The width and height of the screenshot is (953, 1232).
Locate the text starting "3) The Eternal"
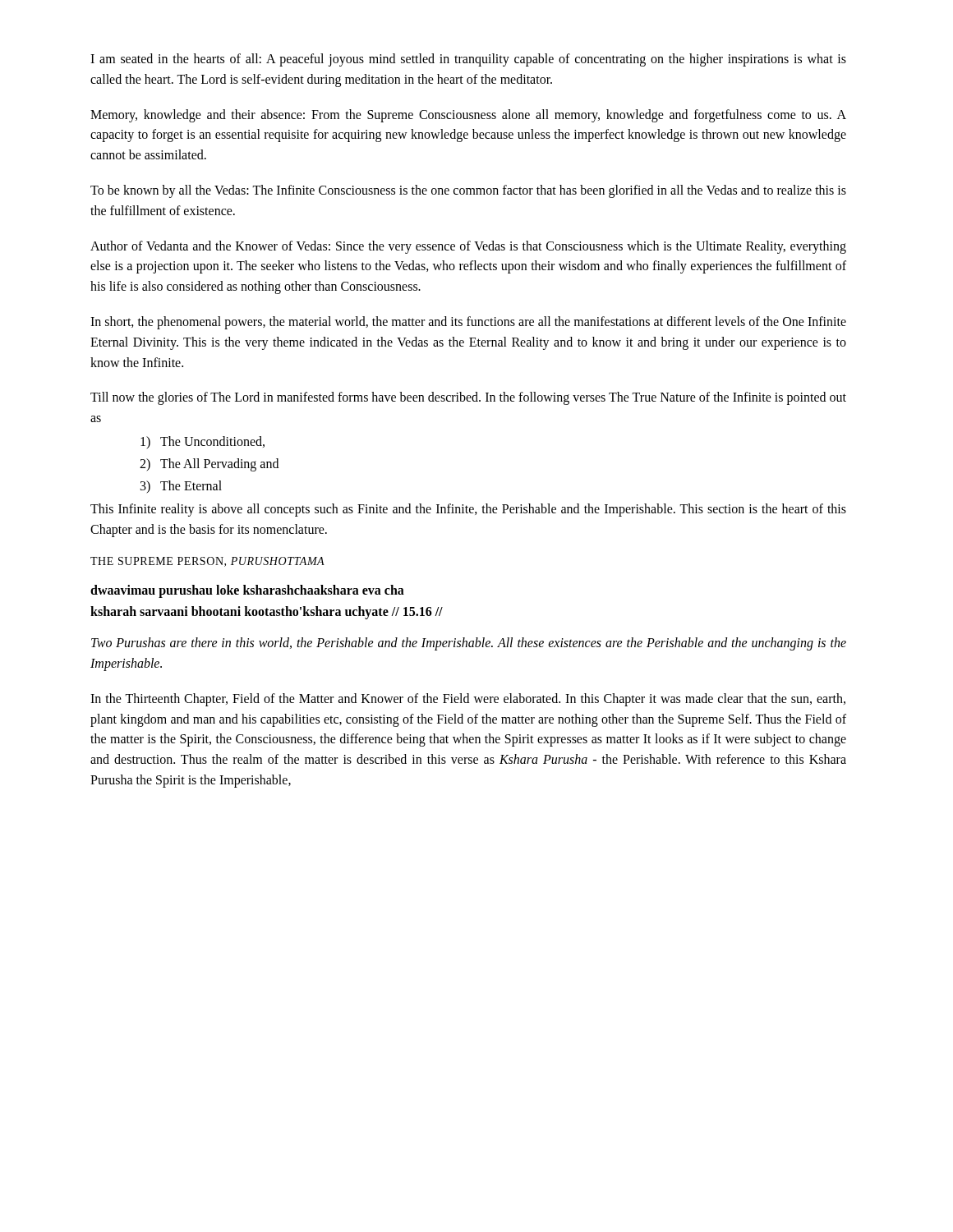point(181,485)
